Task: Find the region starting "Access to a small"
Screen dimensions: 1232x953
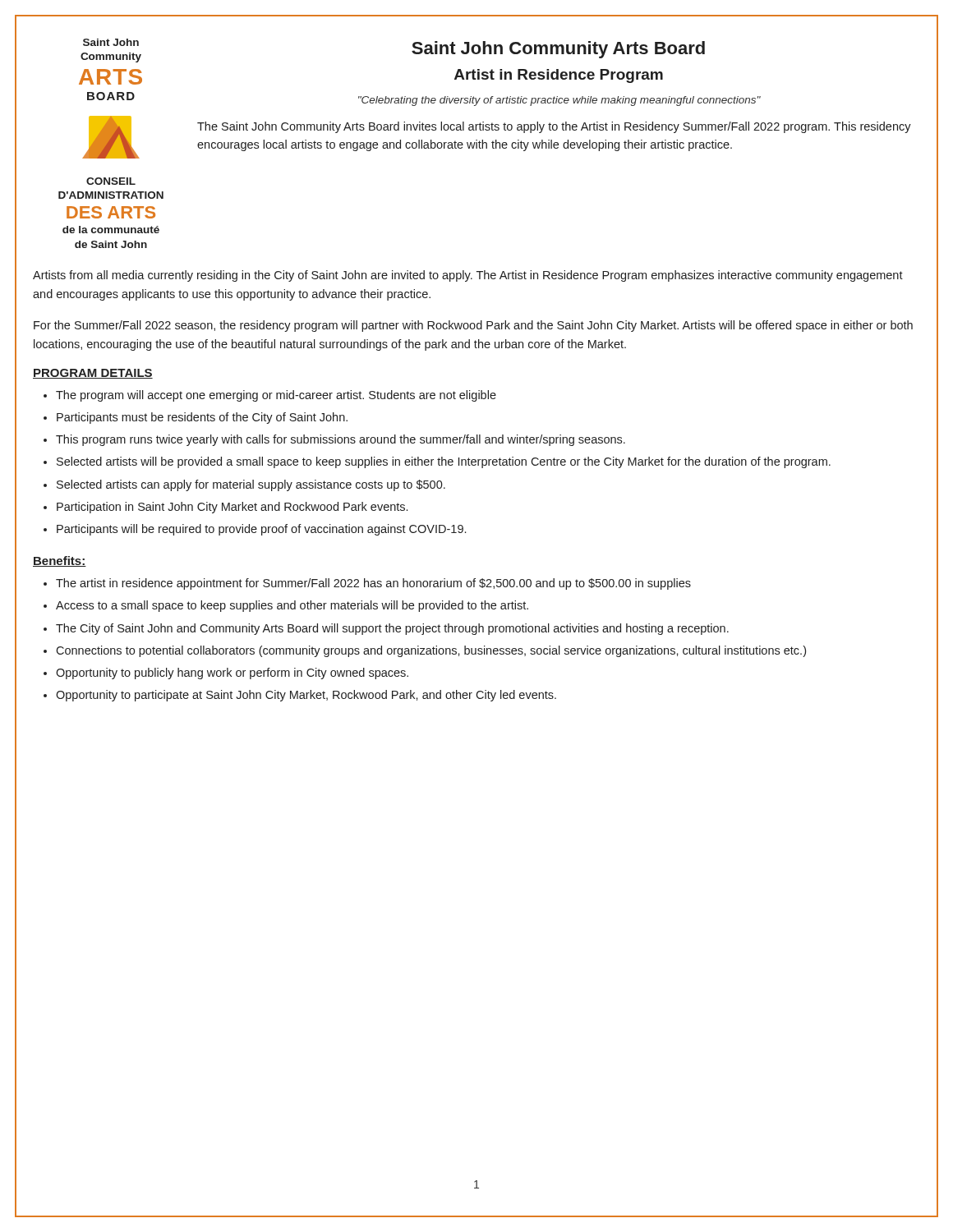Action: [x=293, y=606]
